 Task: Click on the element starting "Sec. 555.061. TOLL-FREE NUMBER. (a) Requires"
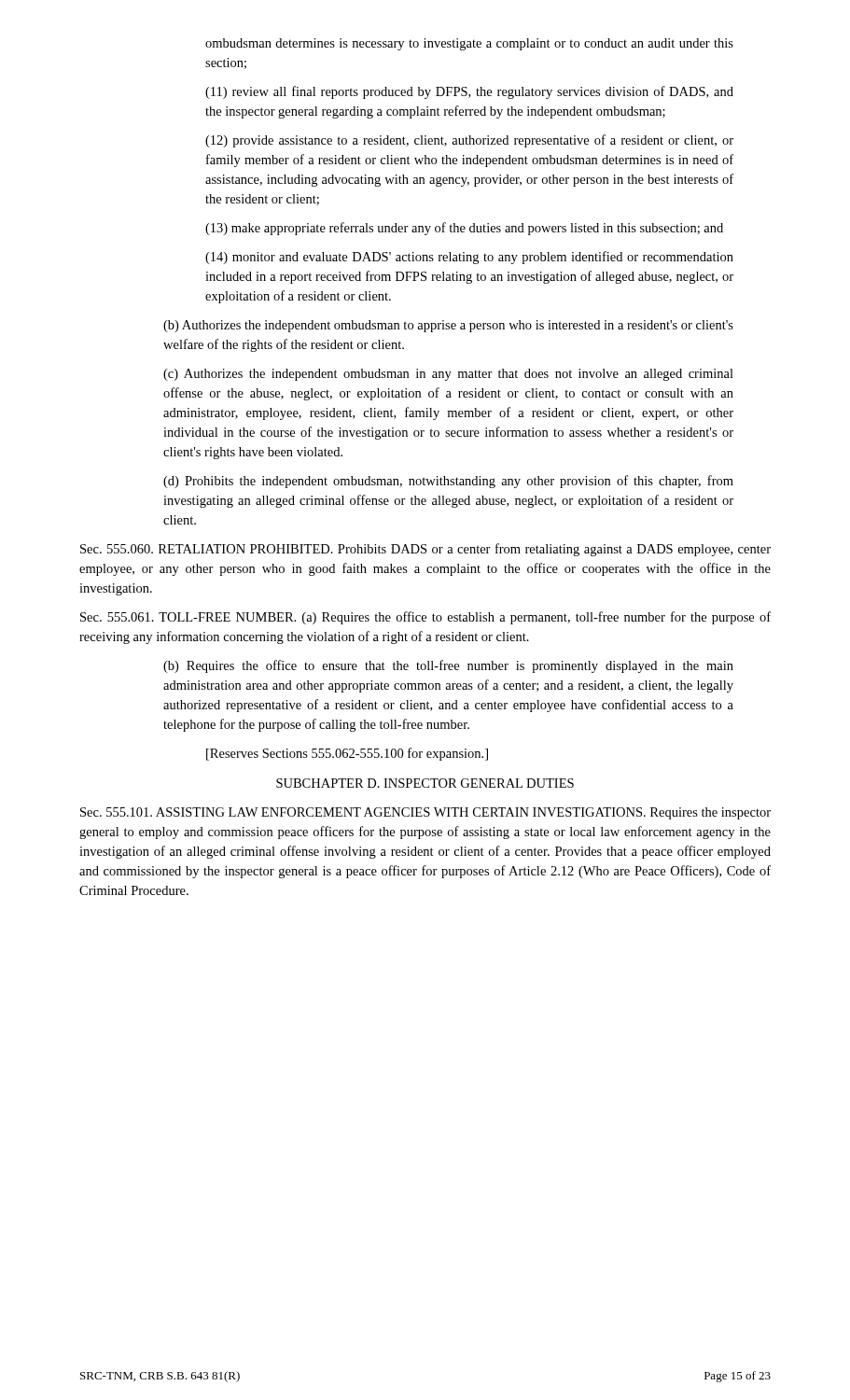click(x=425, y=628)
